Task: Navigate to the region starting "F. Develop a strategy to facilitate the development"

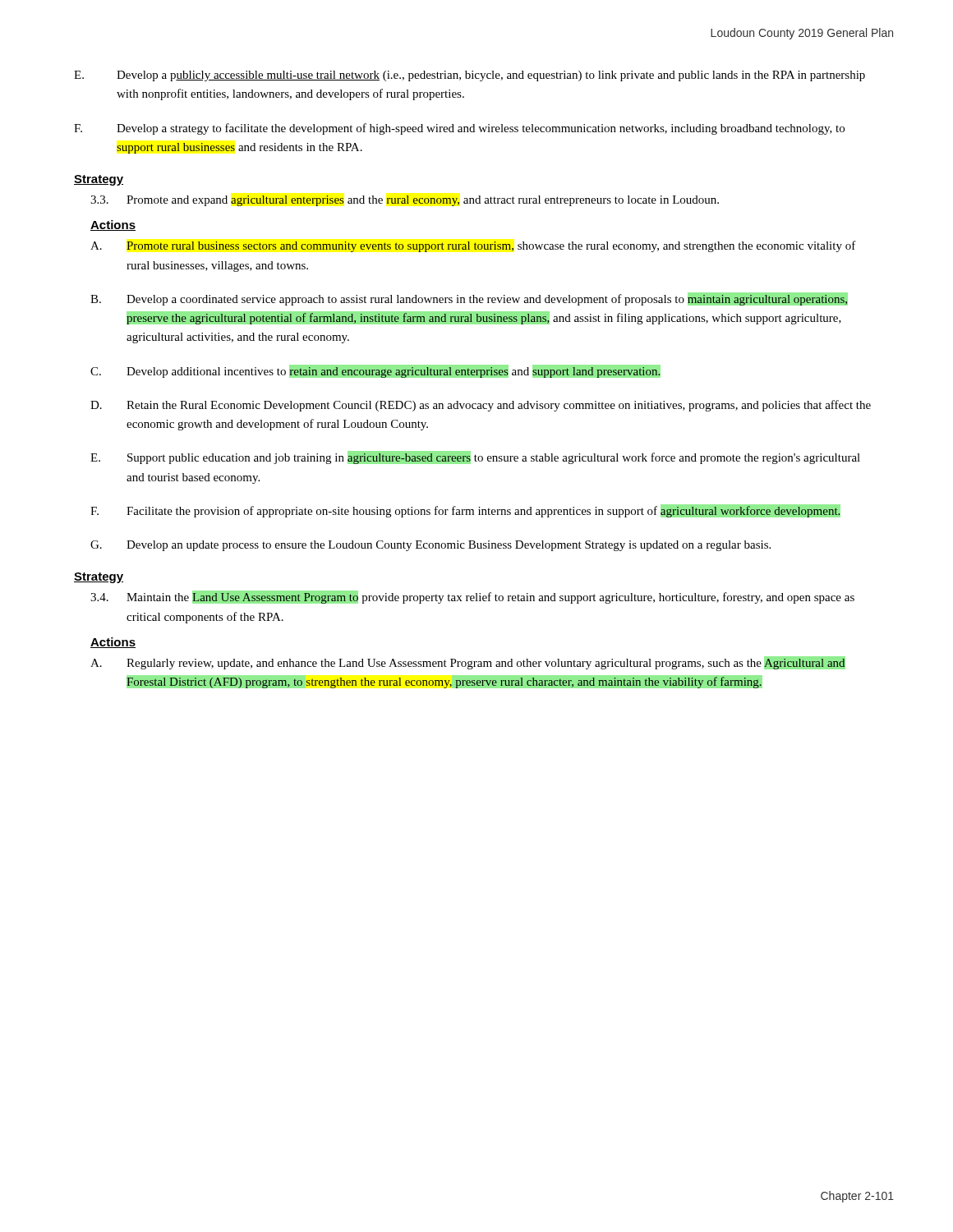Action: coord(476,138)
